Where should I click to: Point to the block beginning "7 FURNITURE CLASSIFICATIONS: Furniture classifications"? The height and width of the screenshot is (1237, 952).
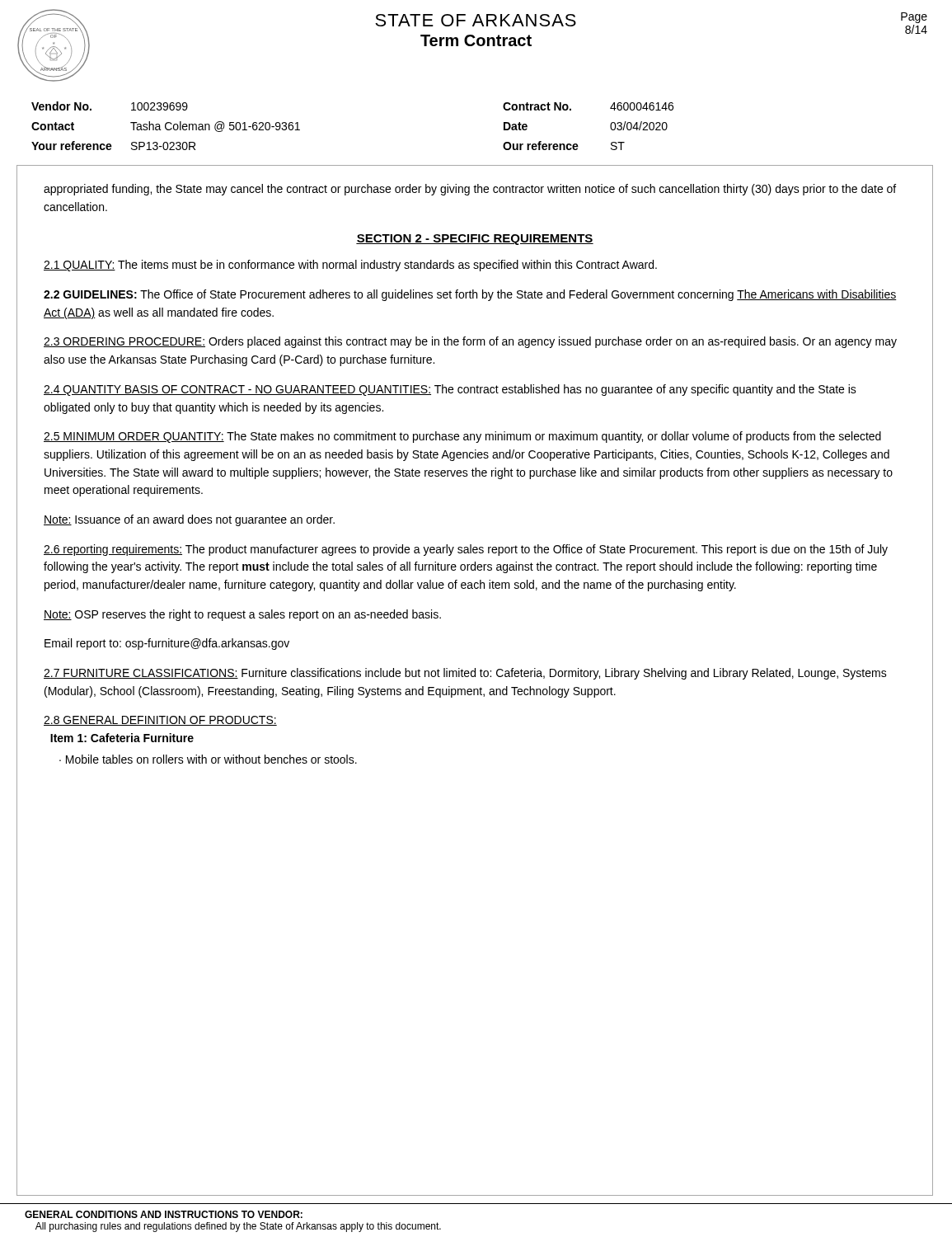point(465,682)
